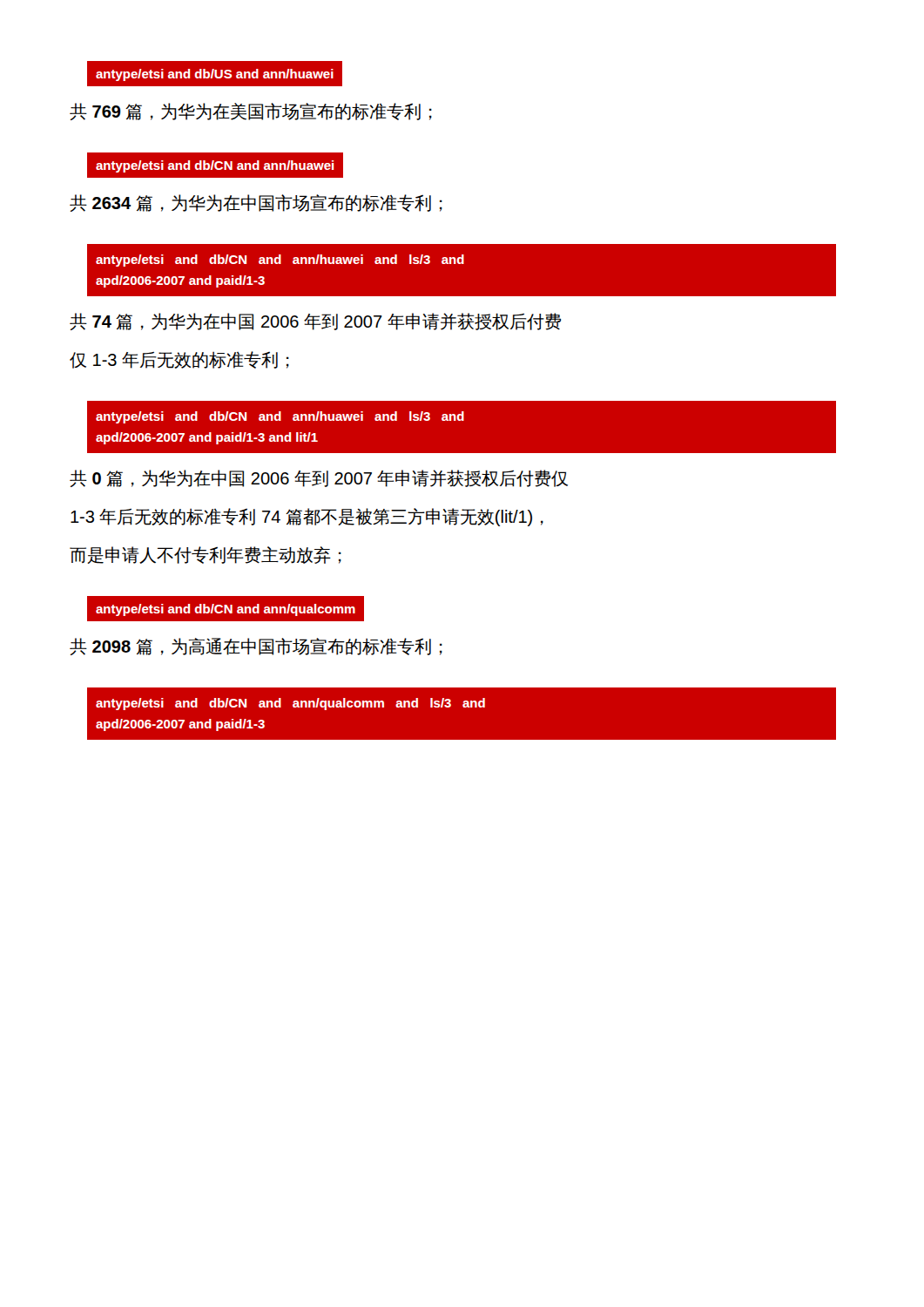Click where it says "antype/etsi and db/CN and ann/huawei"
Image resolution: width=924 pixels, height=1307 pixels.
point(215,165)
